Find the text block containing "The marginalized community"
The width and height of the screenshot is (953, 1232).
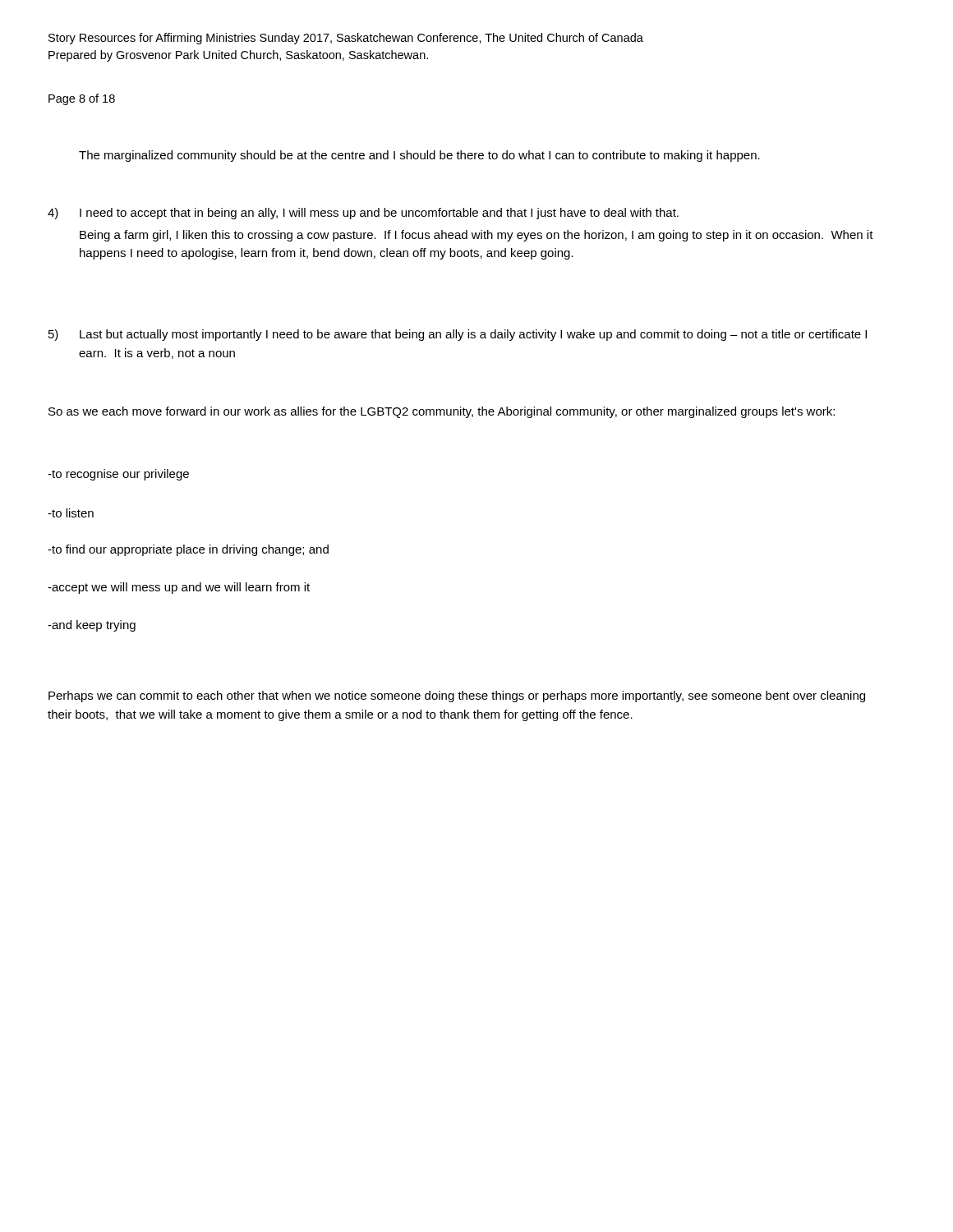click(420, 155)
